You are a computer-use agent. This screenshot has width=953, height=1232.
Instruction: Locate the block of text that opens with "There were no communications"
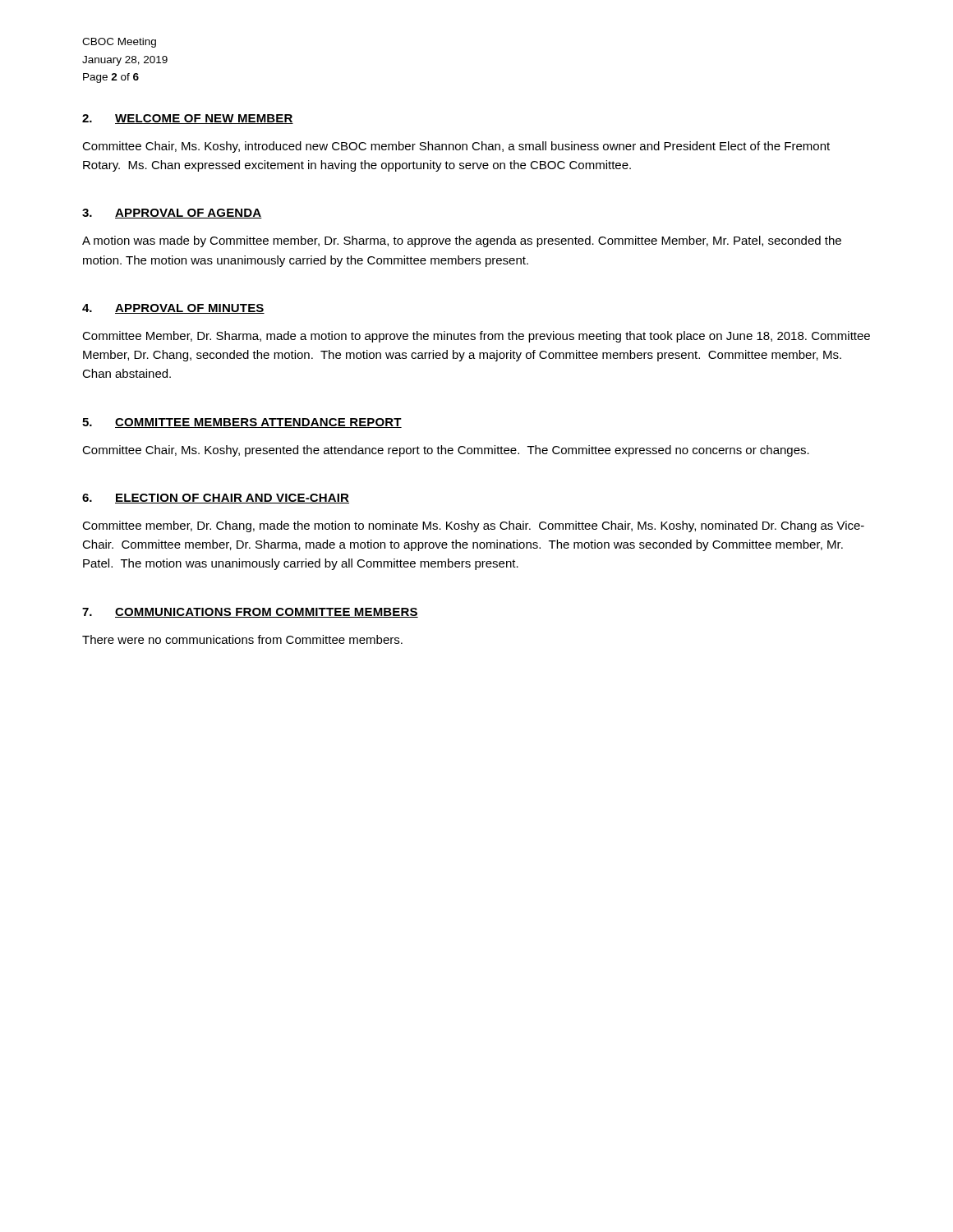[x=243, y=639]
